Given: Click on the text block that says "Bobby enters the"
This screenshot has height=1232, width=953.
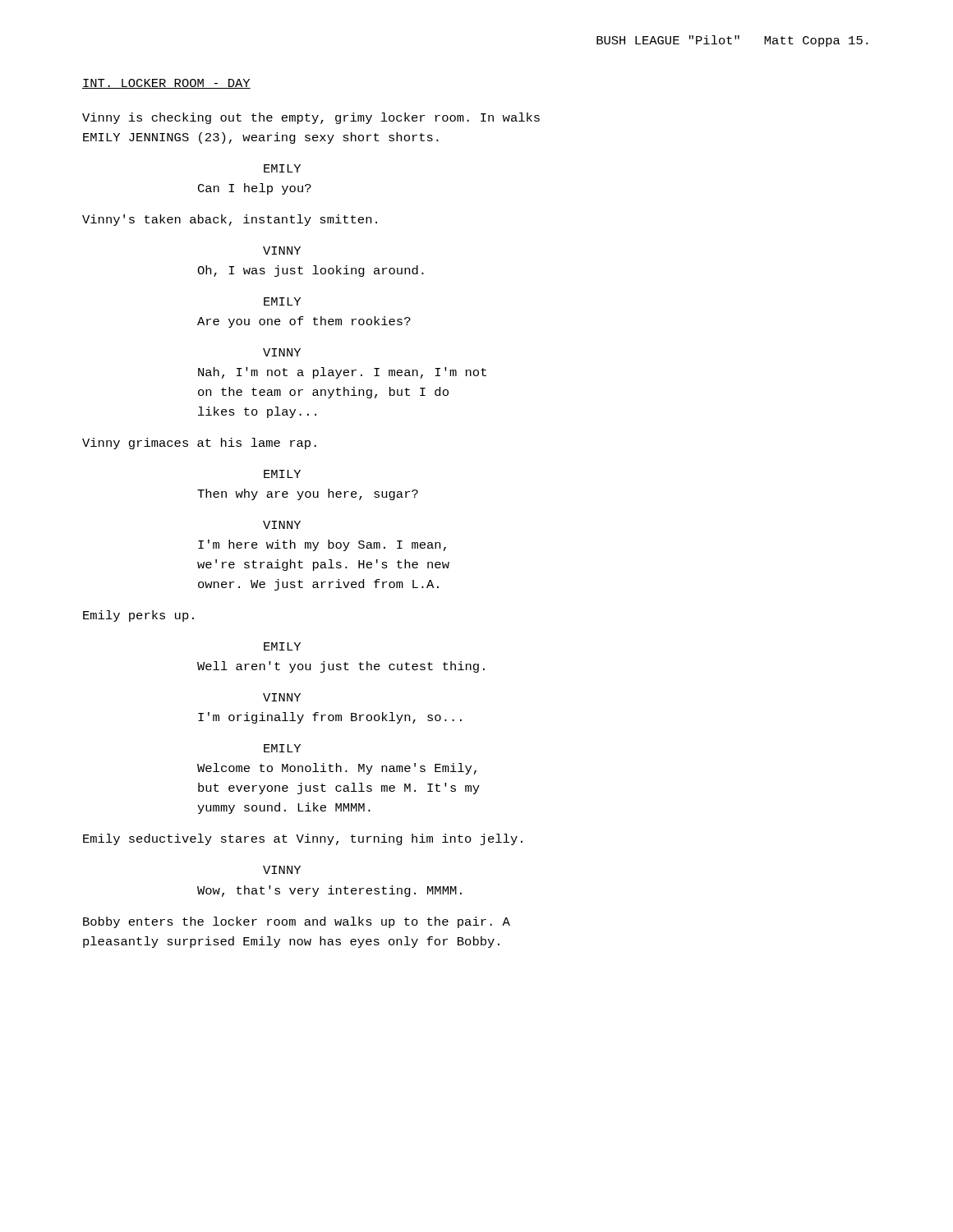Looking at the screenshot, I should tap(296, 932).
